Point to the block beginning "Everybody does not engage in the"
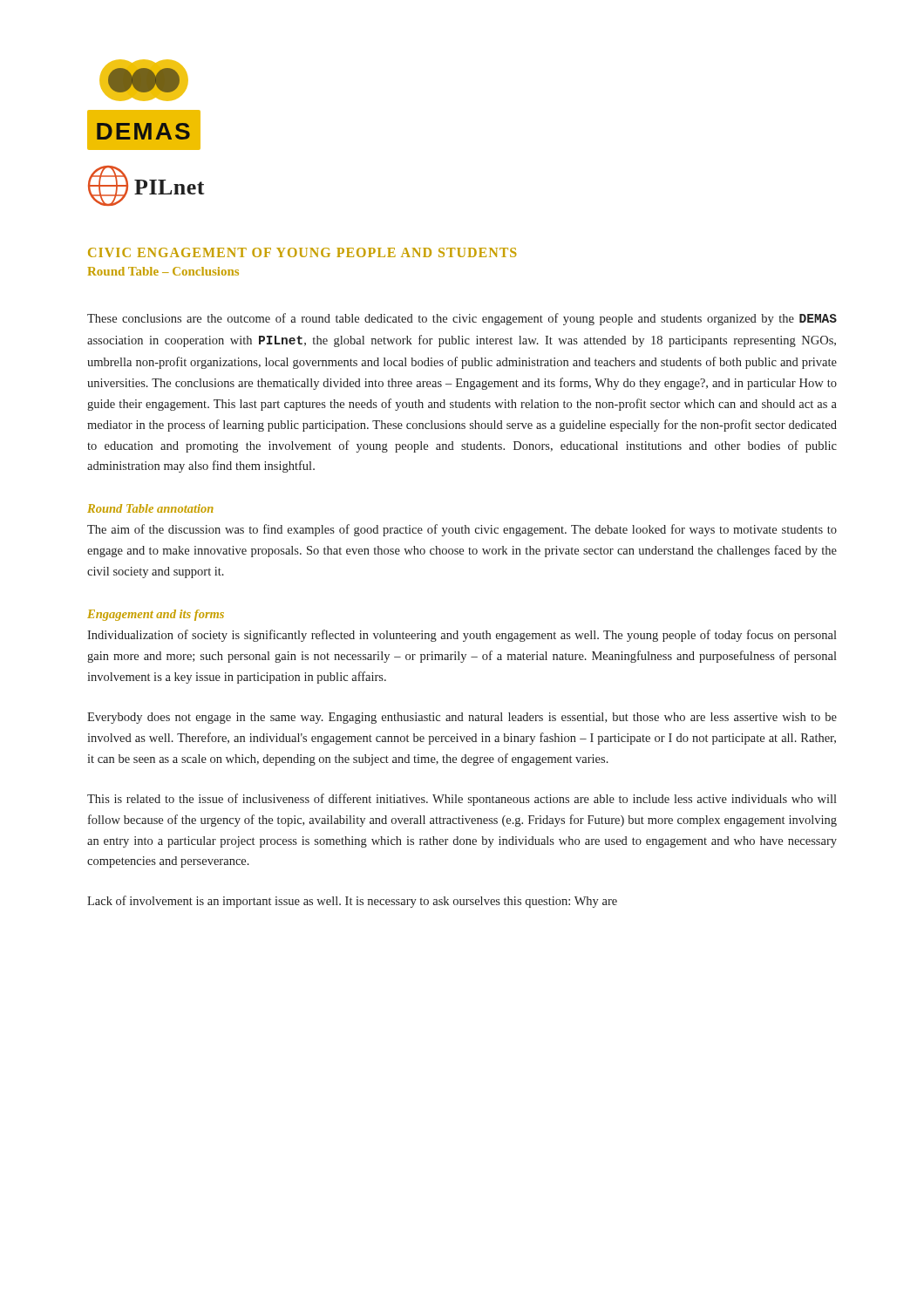 point(462,738)
